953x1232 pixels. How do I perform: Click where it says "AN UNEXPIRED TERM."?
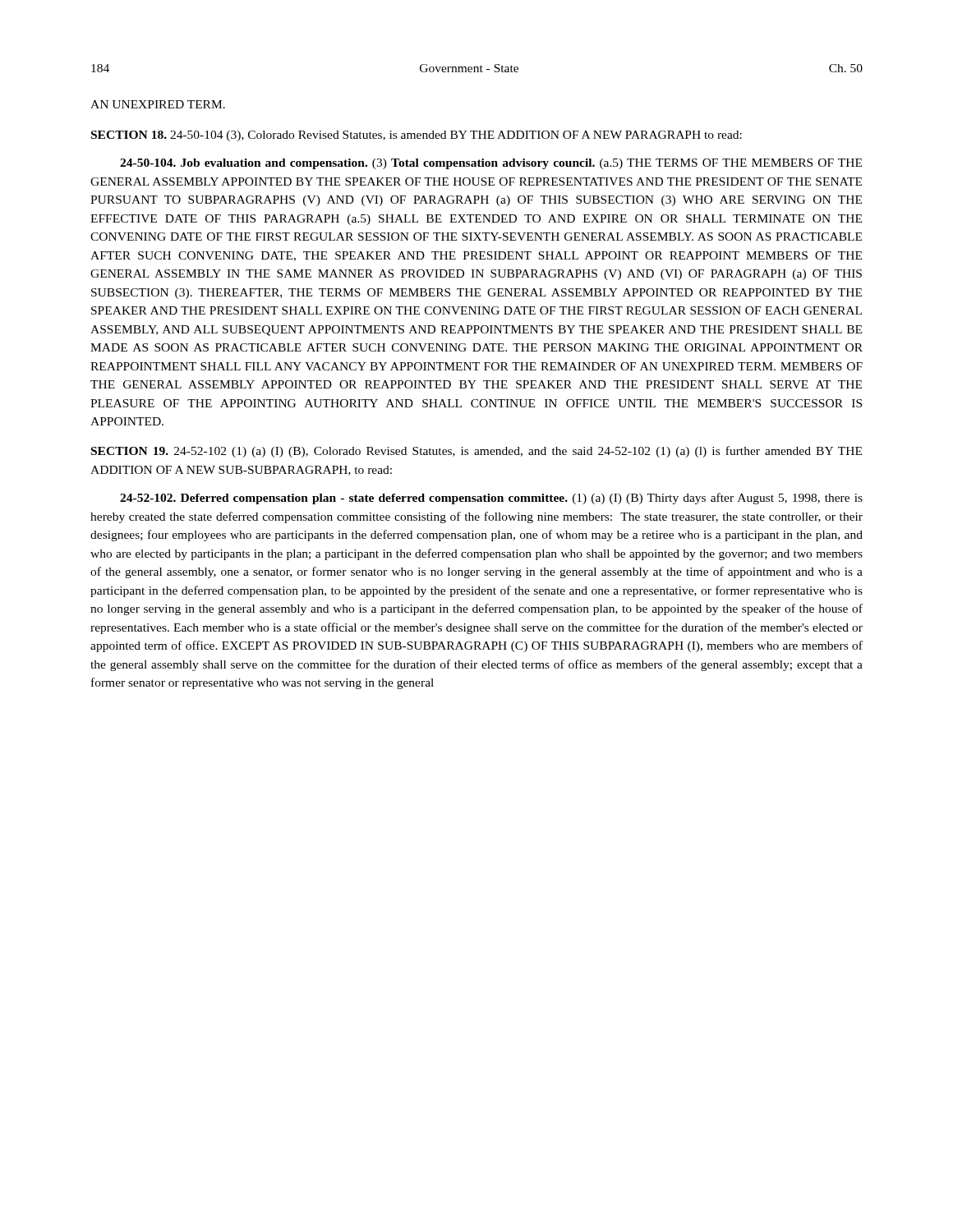(158, 104)
